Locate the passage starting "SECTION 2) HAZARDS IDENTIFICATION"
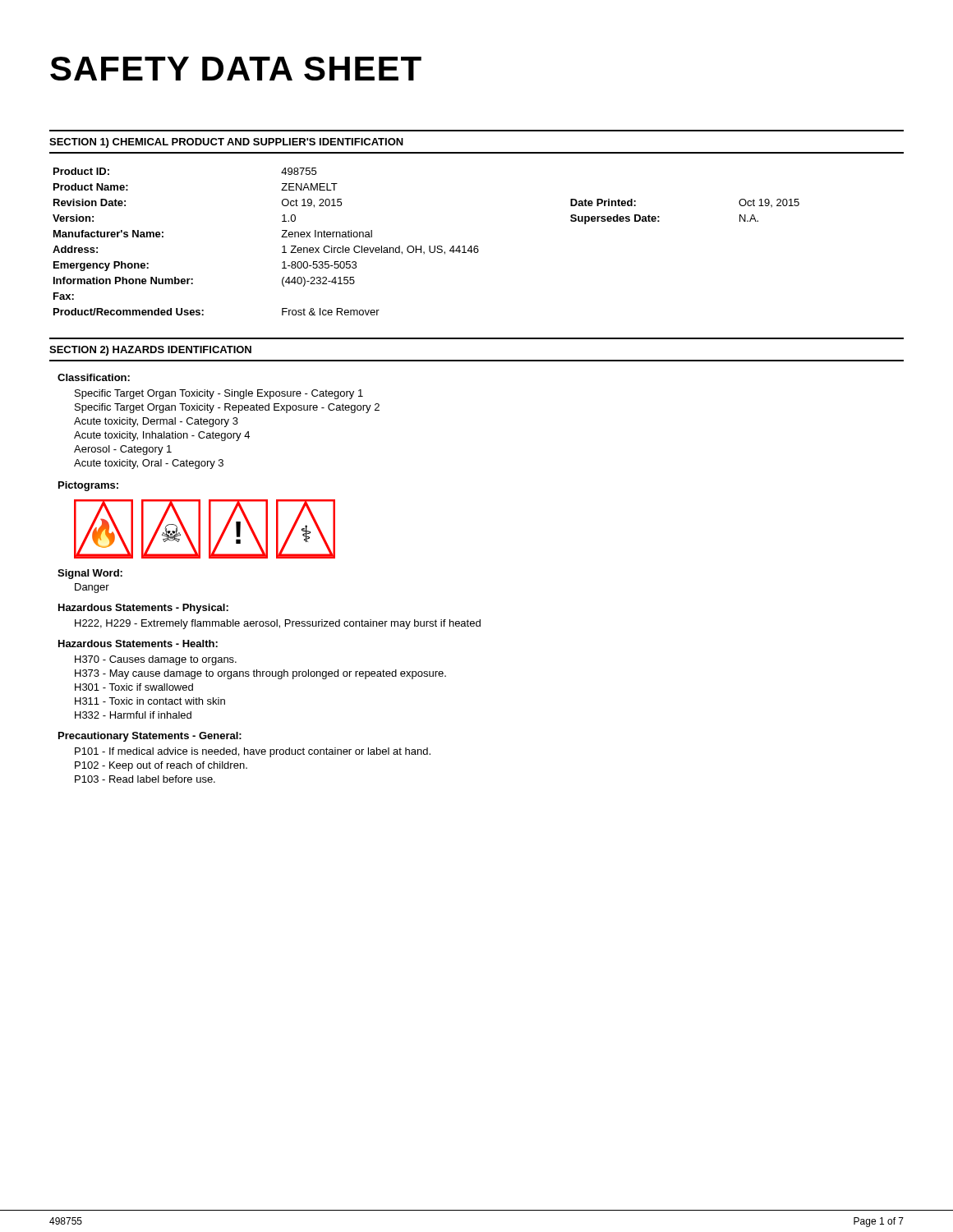 click(151, 350)
